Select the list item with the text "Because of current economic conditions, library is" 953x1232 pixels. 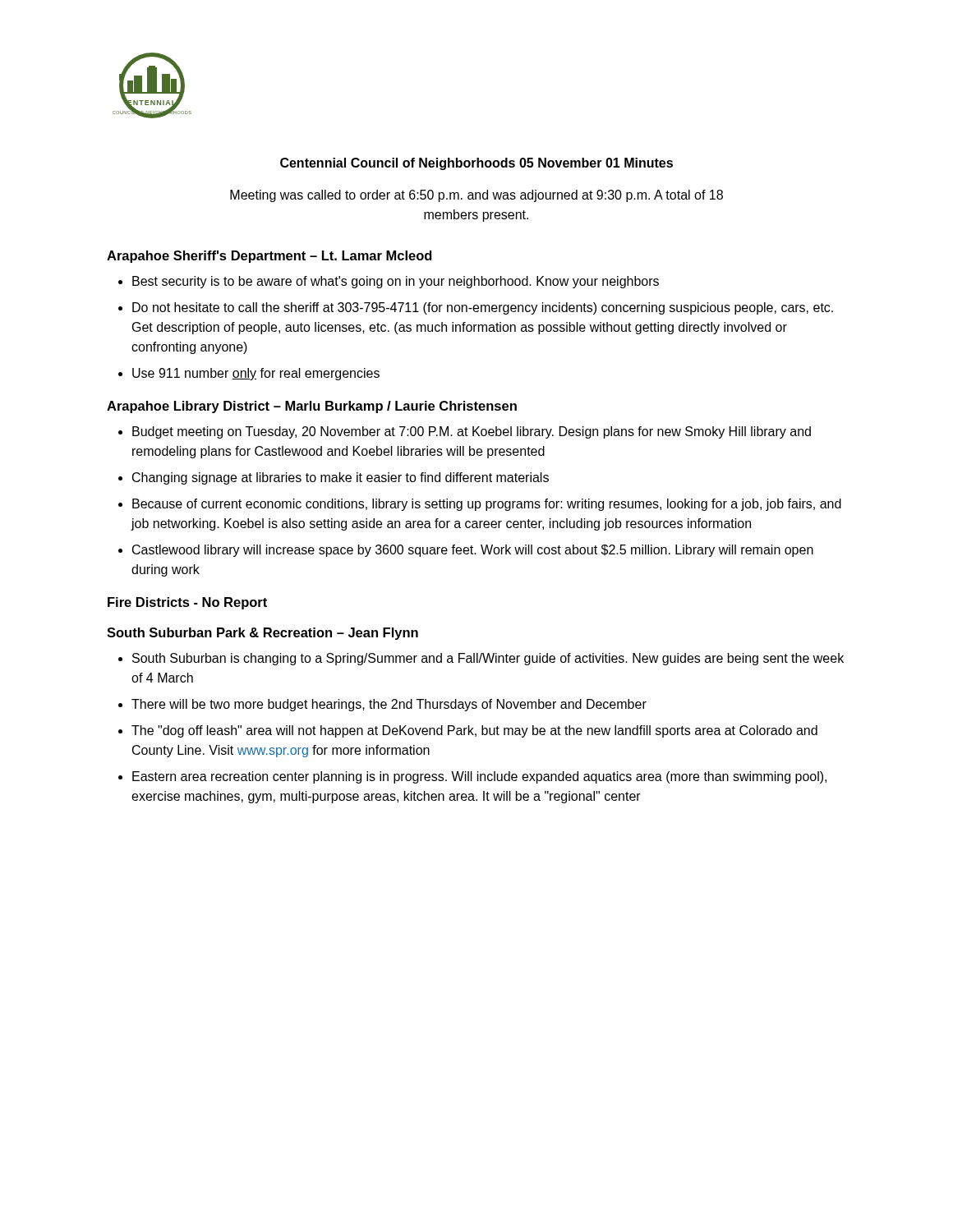pyautogui.click(x=487, y=514)
